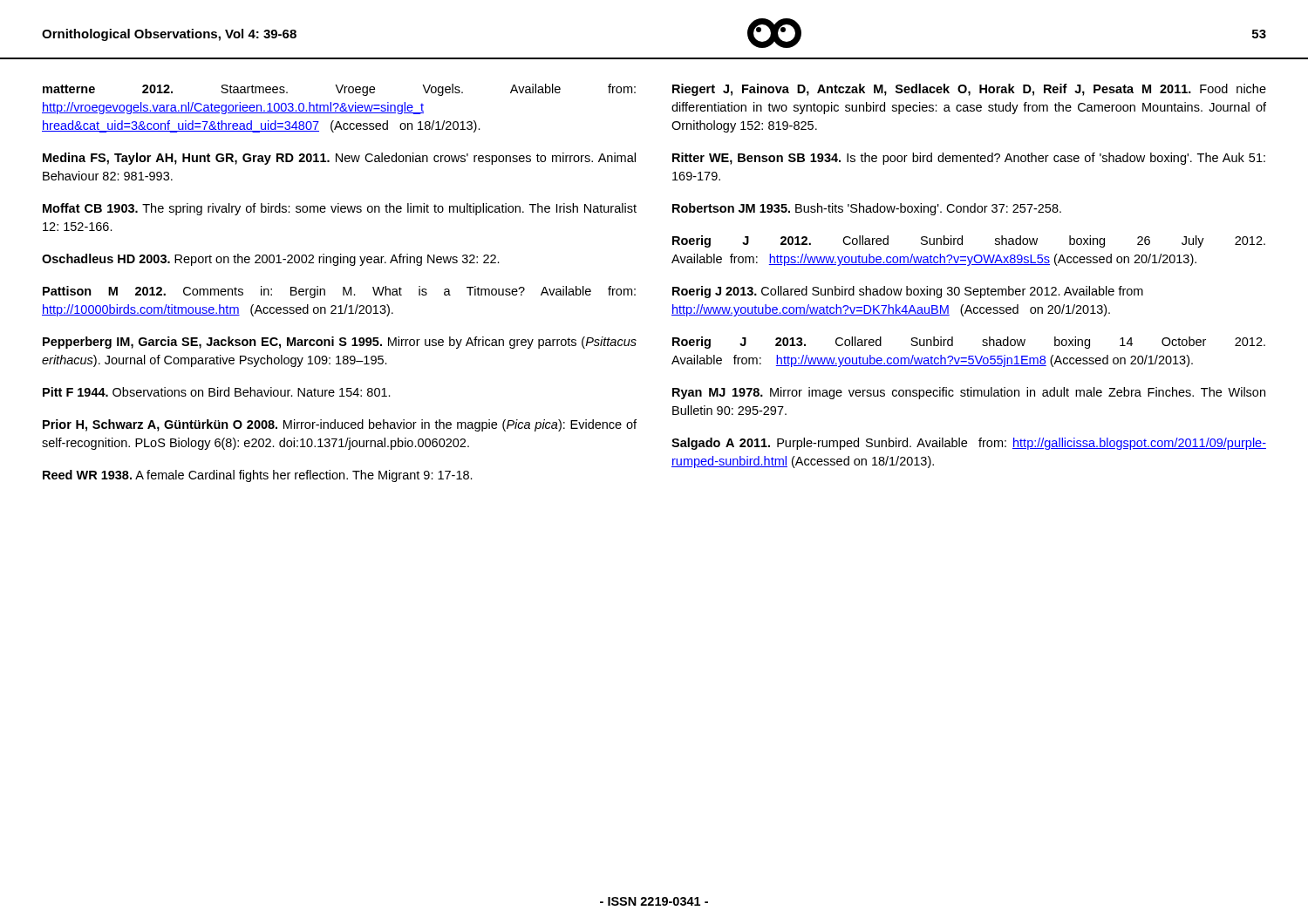1308x924 pixels.
Task: Locate the text block with the text "Pepperberg IM, Garcia SE, Jackson EC,"
Action: 339,351
